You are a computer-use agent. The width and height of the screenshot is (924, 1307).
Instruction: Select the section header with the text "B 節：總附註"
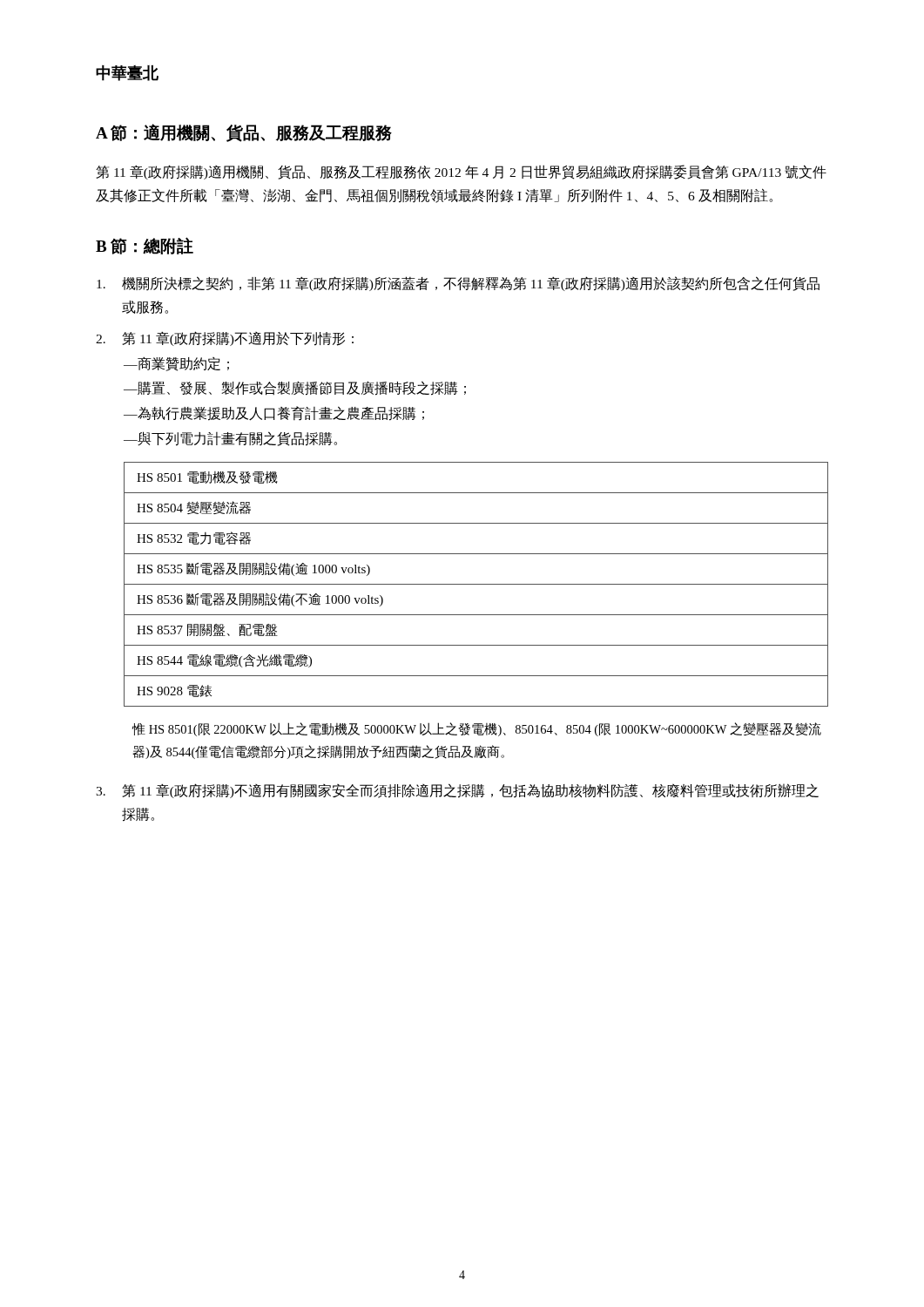[x=145, y=246]
